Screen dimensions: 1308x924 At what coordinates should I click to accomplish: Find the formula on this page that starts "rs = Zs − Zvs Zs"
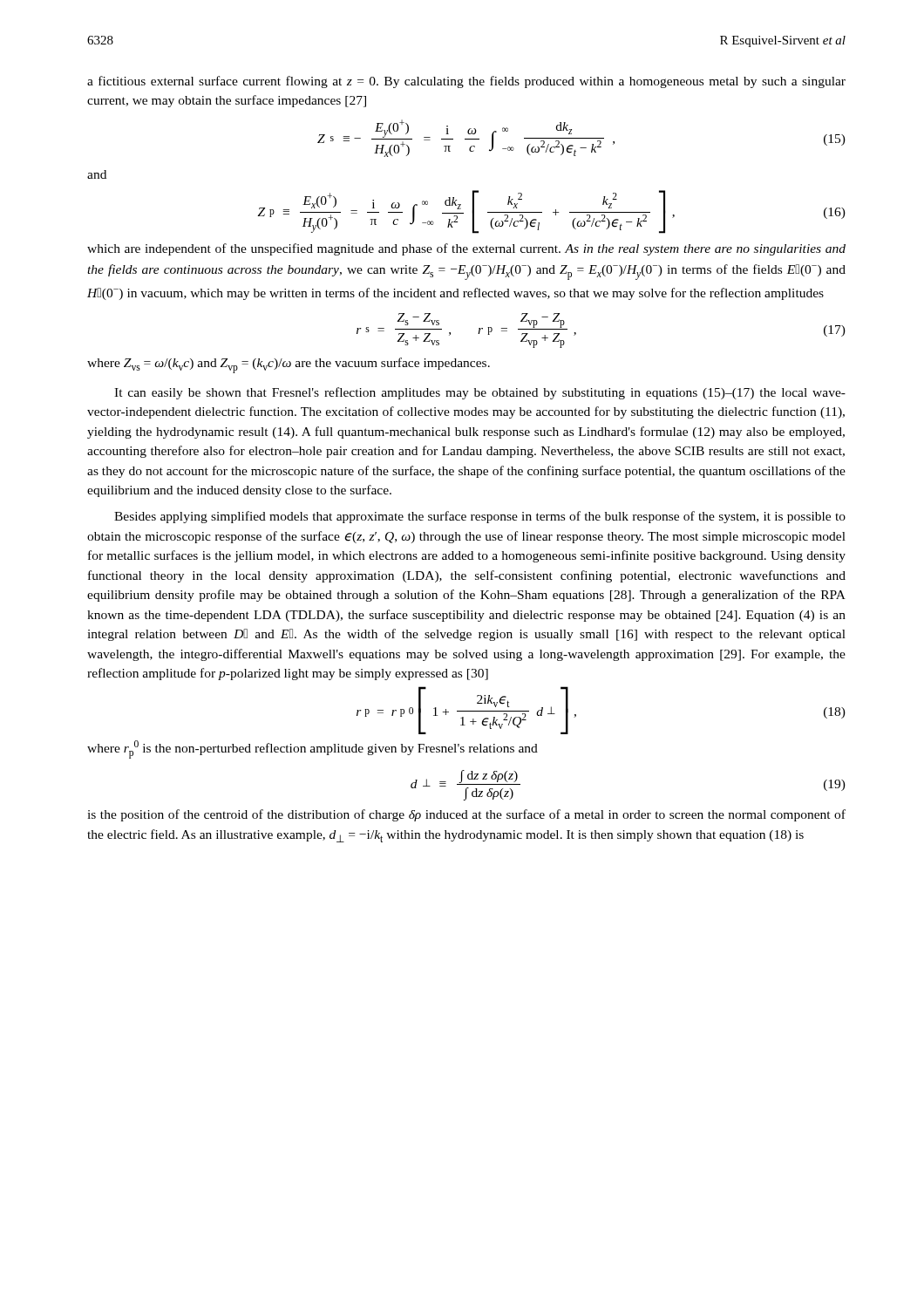pyautogui.click(x=466, y=330)
